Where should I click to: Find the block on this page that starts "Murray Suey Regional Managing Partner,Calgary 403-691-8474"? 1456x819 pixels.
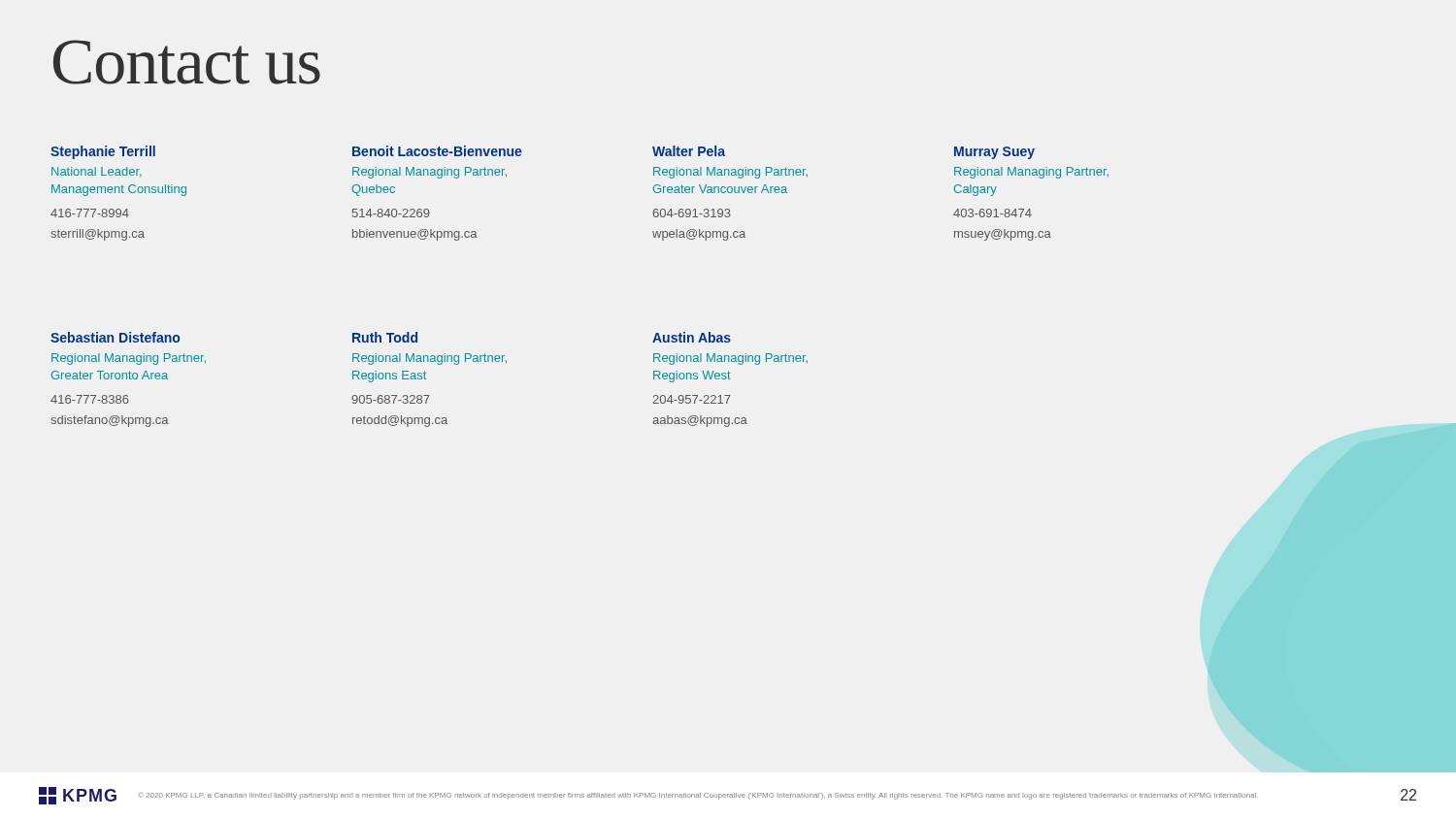pos(994,153)
